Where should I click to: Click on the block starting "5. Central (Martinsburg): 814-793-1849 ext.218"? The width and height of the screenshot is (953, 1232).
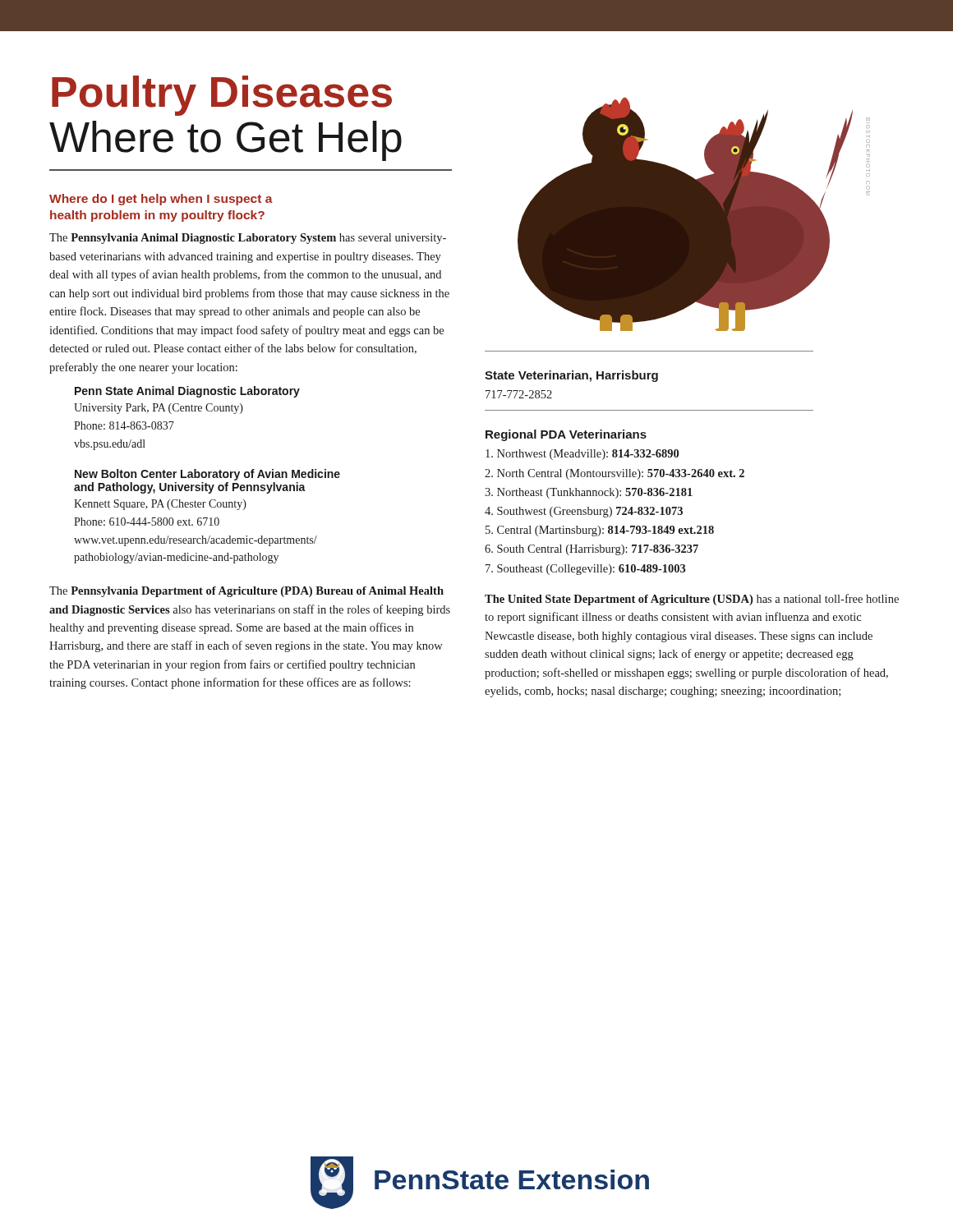(x=599, y=530)
